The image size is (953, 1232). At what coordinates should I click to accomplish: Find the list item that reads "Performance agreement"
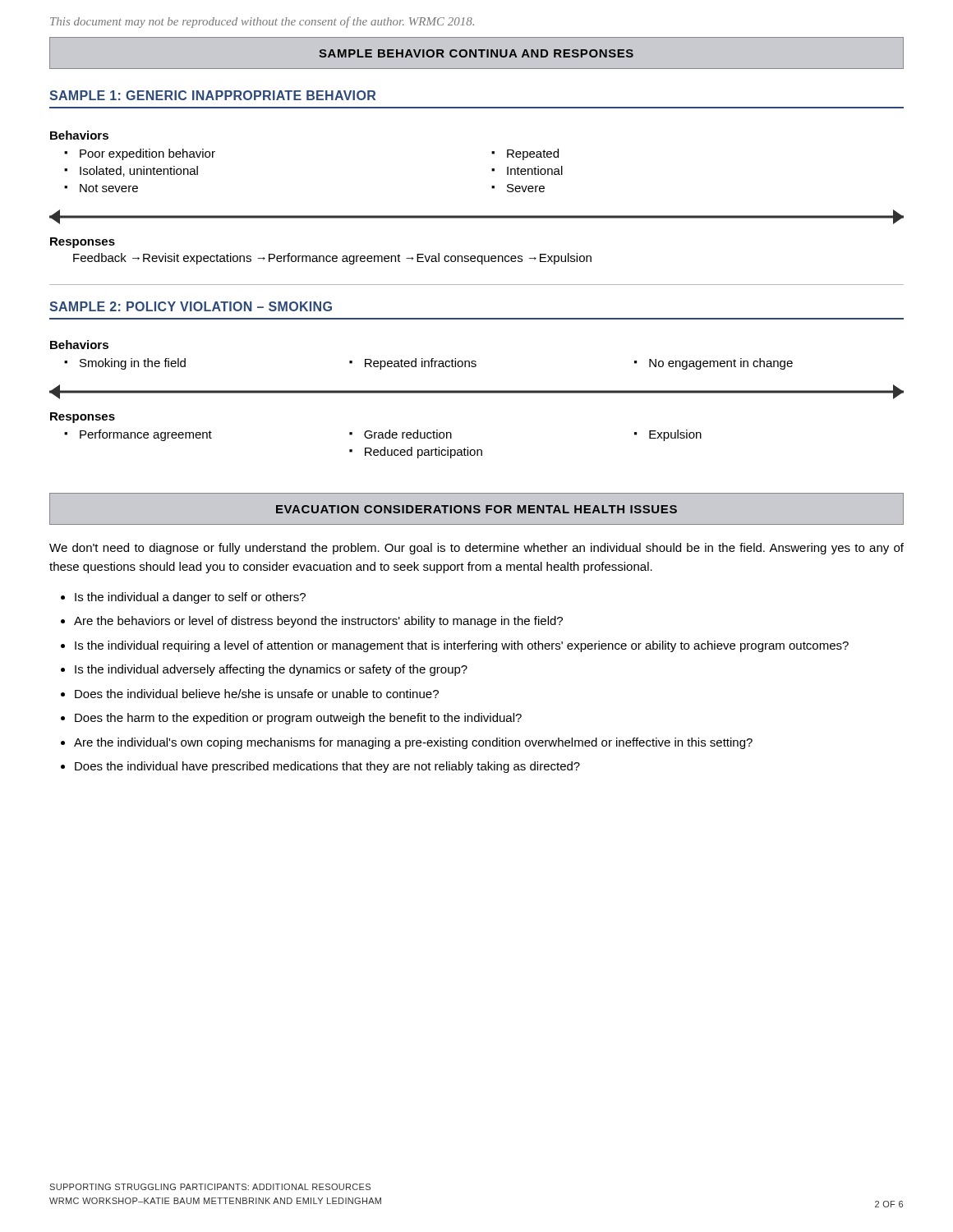click(145, 434)
